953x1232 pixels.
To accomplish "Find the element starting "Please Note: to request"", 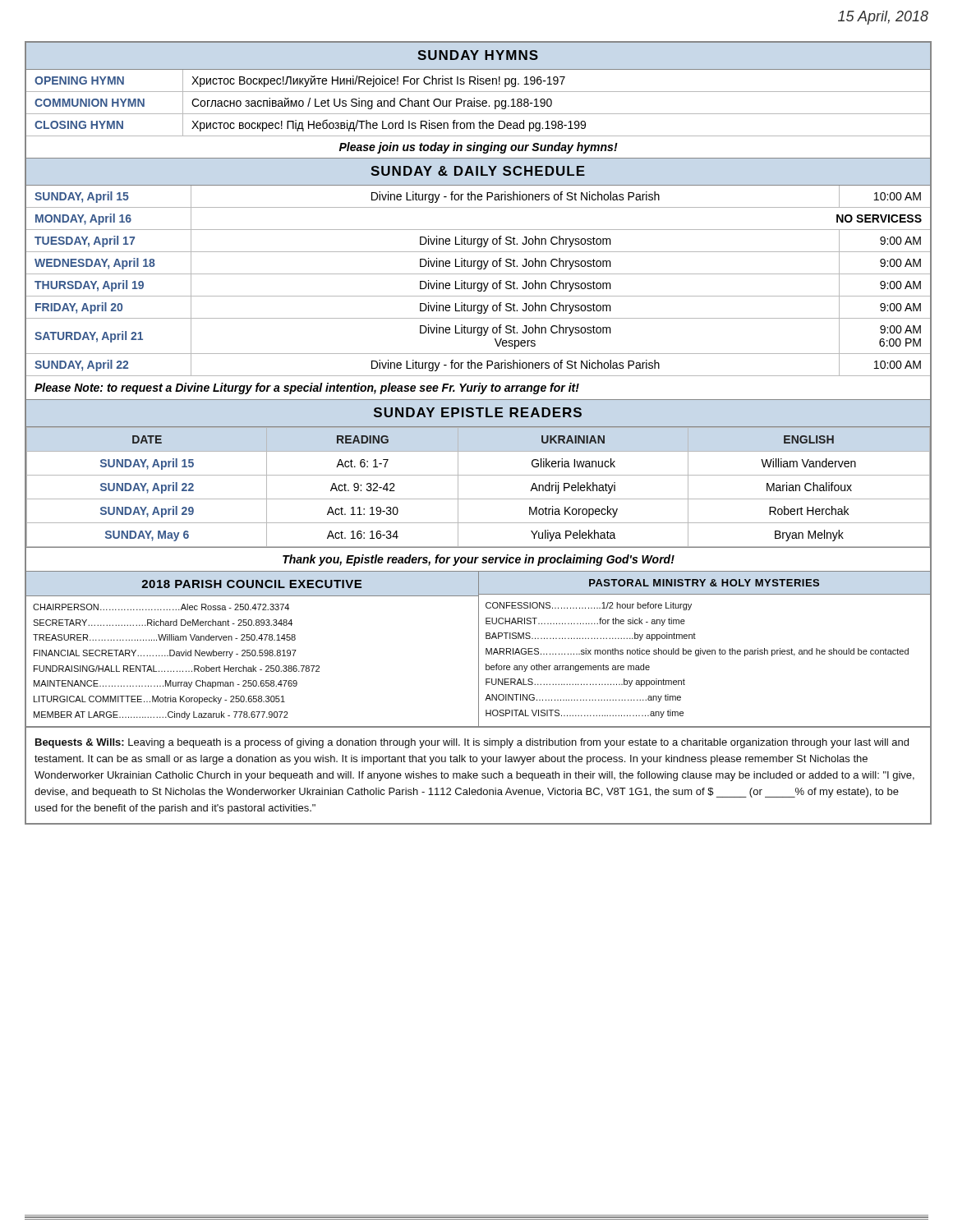I will [307, 388].
